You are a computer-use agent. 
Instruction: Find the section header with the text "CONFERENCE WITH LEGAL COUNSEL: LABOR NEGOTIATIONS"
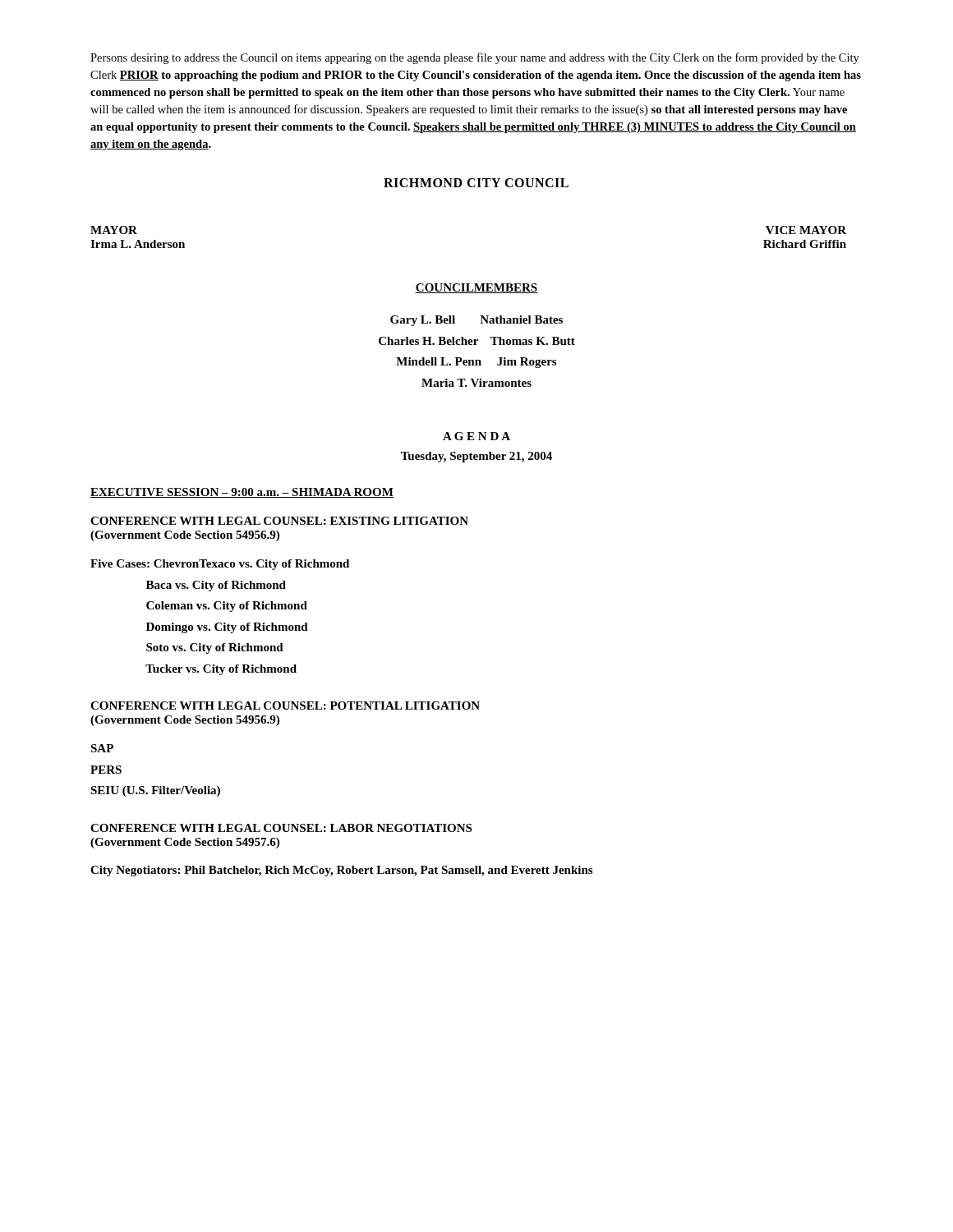coord(281,835)
